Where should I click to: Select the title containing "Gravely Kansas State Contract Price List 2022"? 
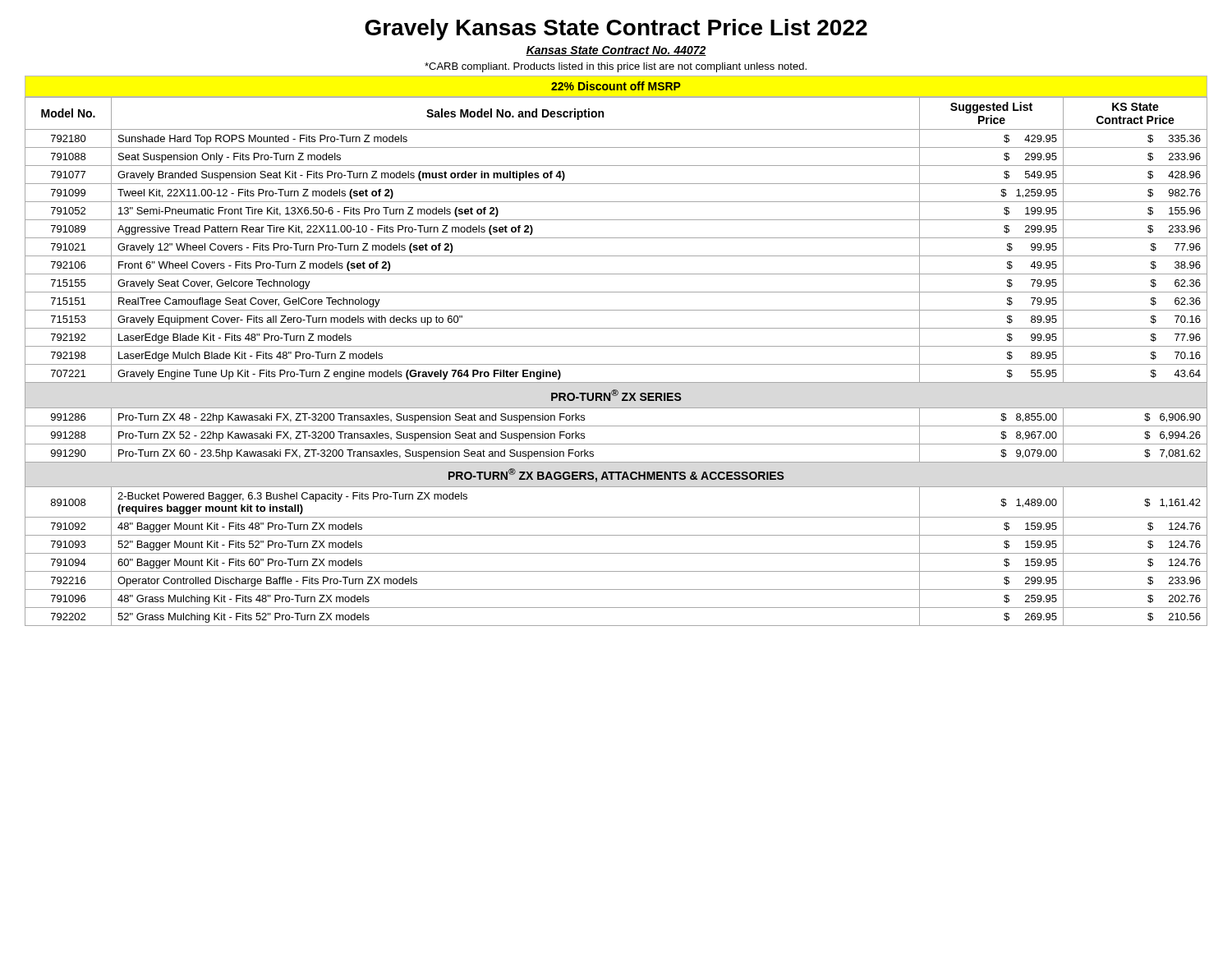click(616, 27)
